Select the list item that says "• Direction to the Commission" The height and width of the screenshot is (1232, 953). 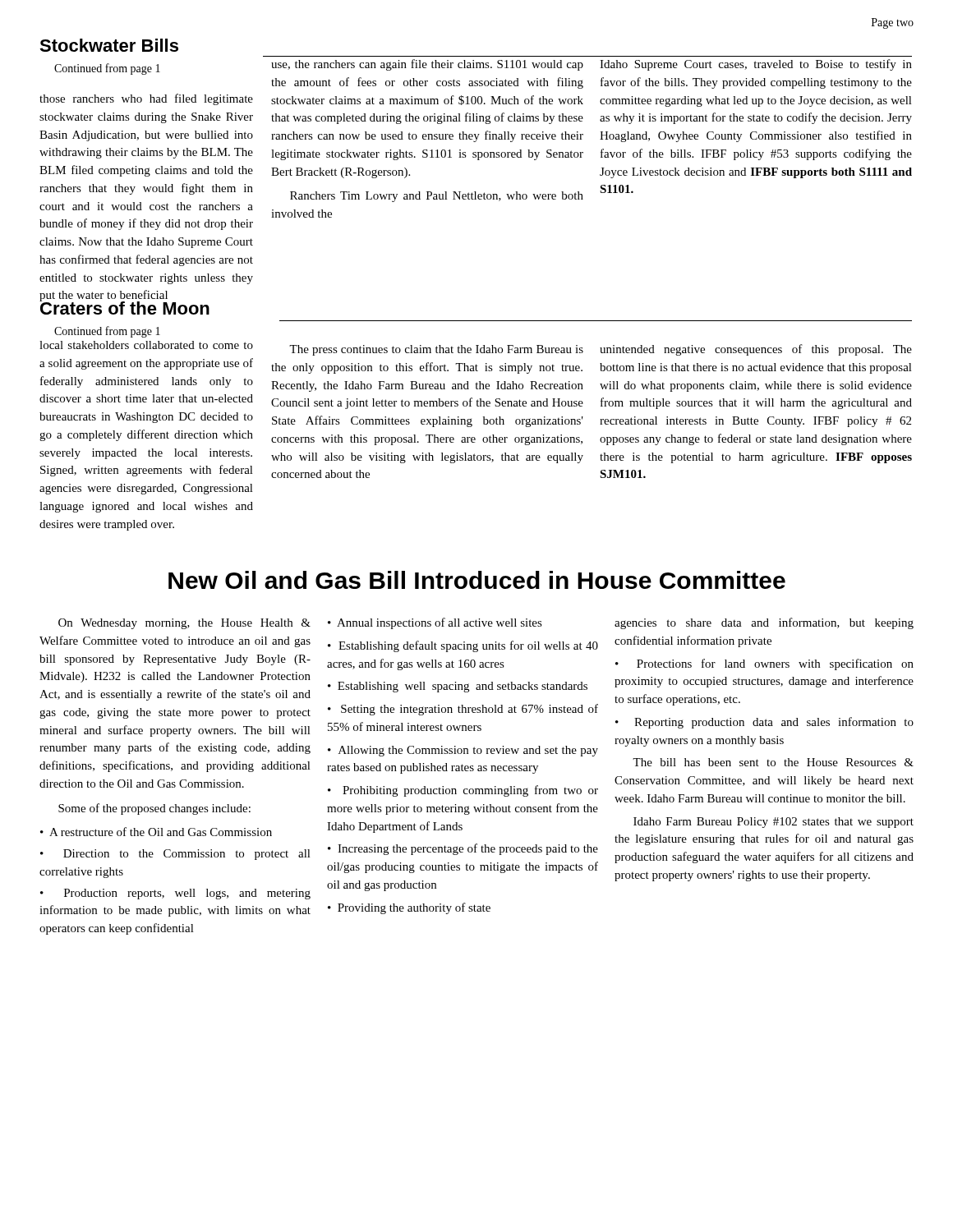(175, 862)
